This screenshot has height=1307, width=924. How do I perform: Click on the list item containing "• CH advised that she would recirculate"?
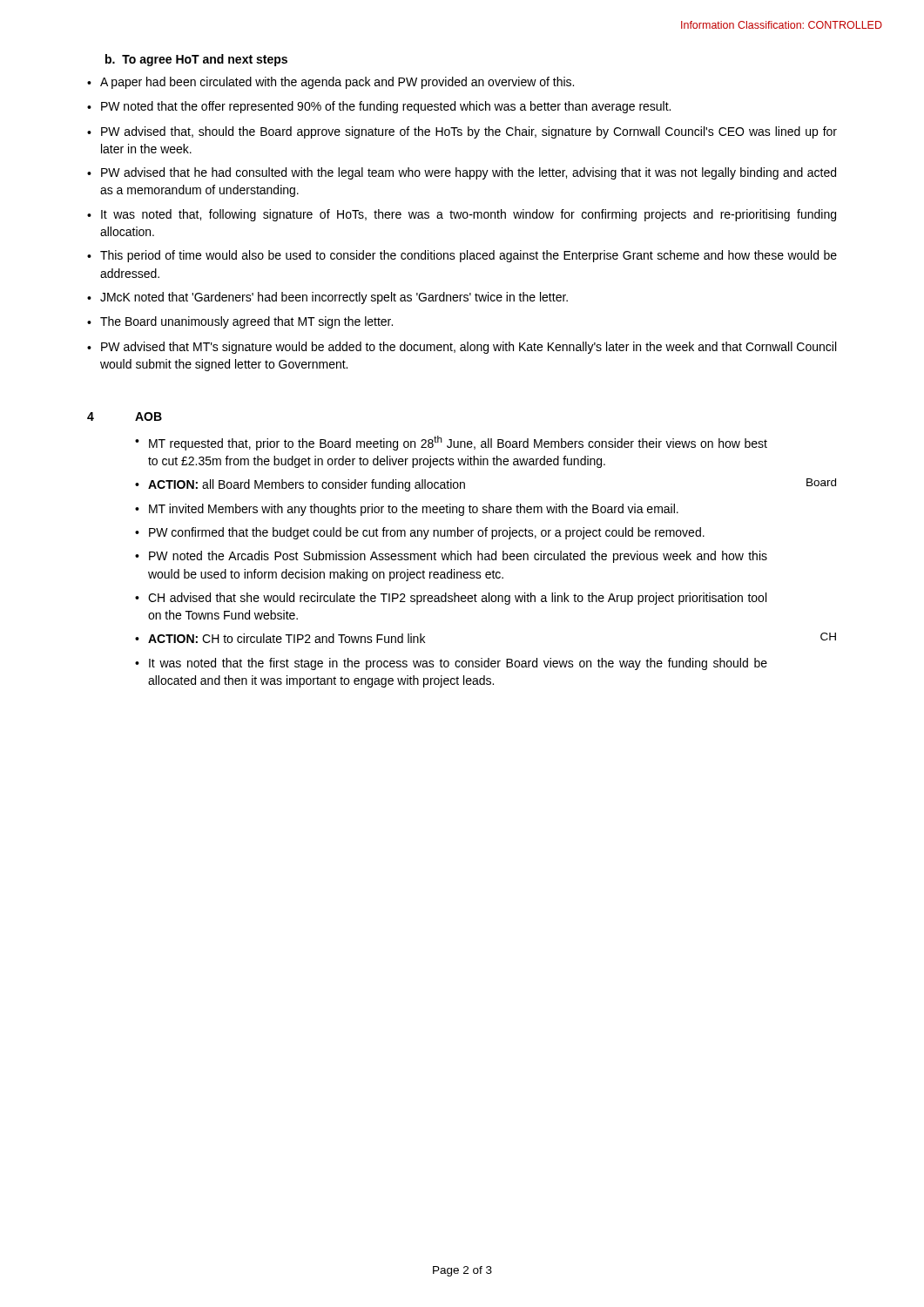[451, 607]
